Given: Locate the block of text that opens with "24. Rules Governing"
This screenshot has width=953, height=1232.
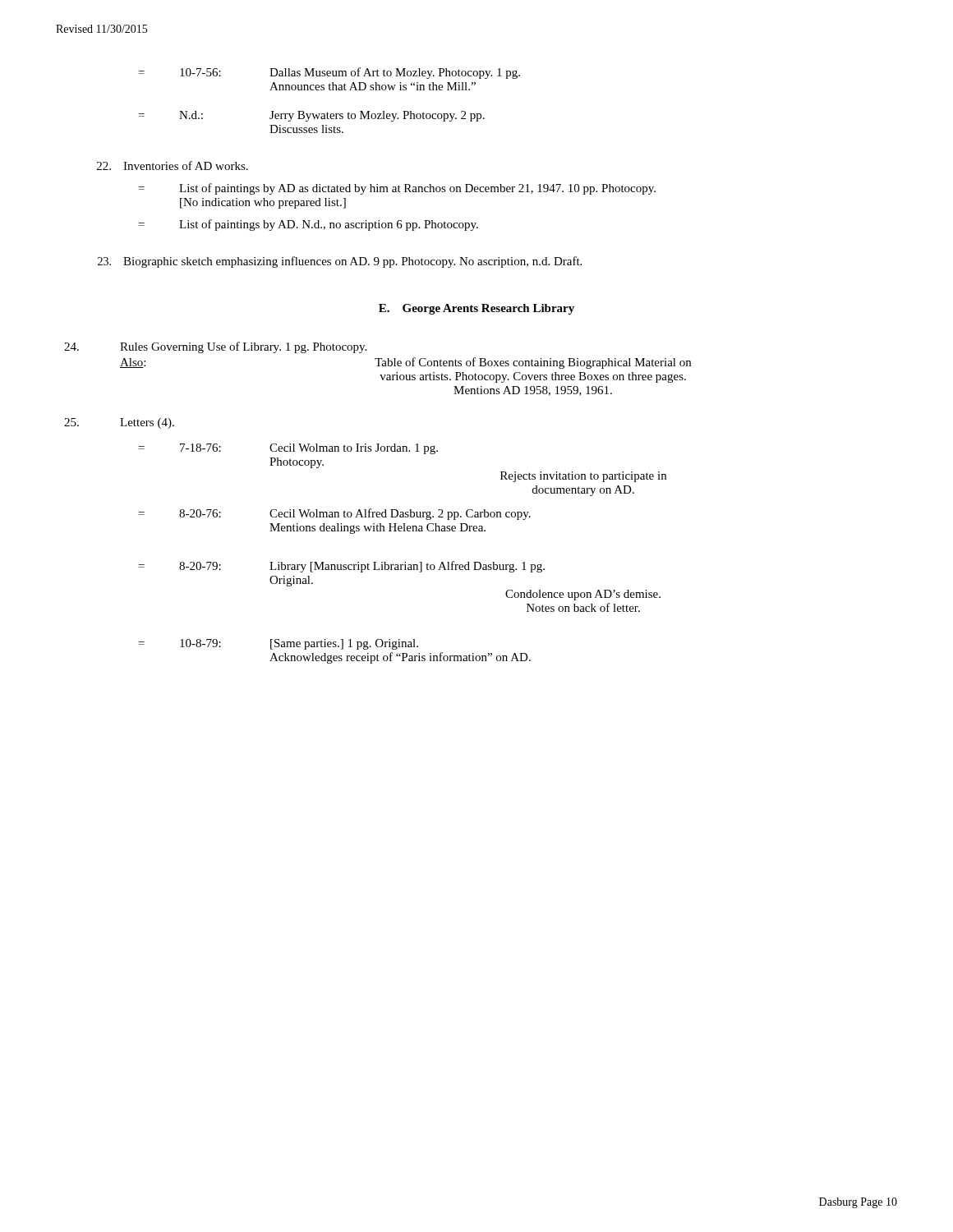Looking at the screenshot, I should click(x=476, y=369).
